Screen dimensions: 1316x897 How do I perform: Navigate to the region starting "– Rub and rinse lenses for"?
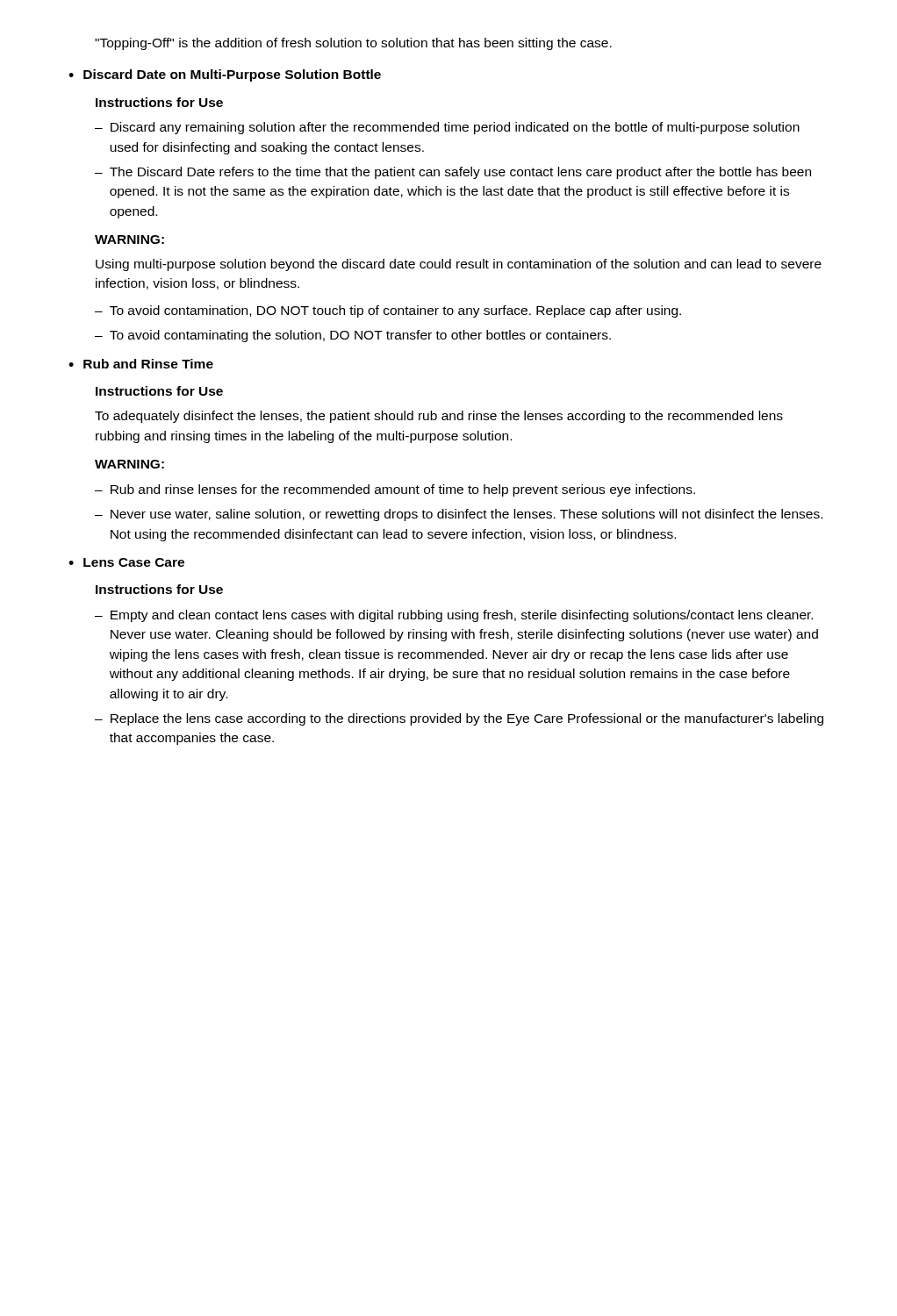tap(462, 489)
